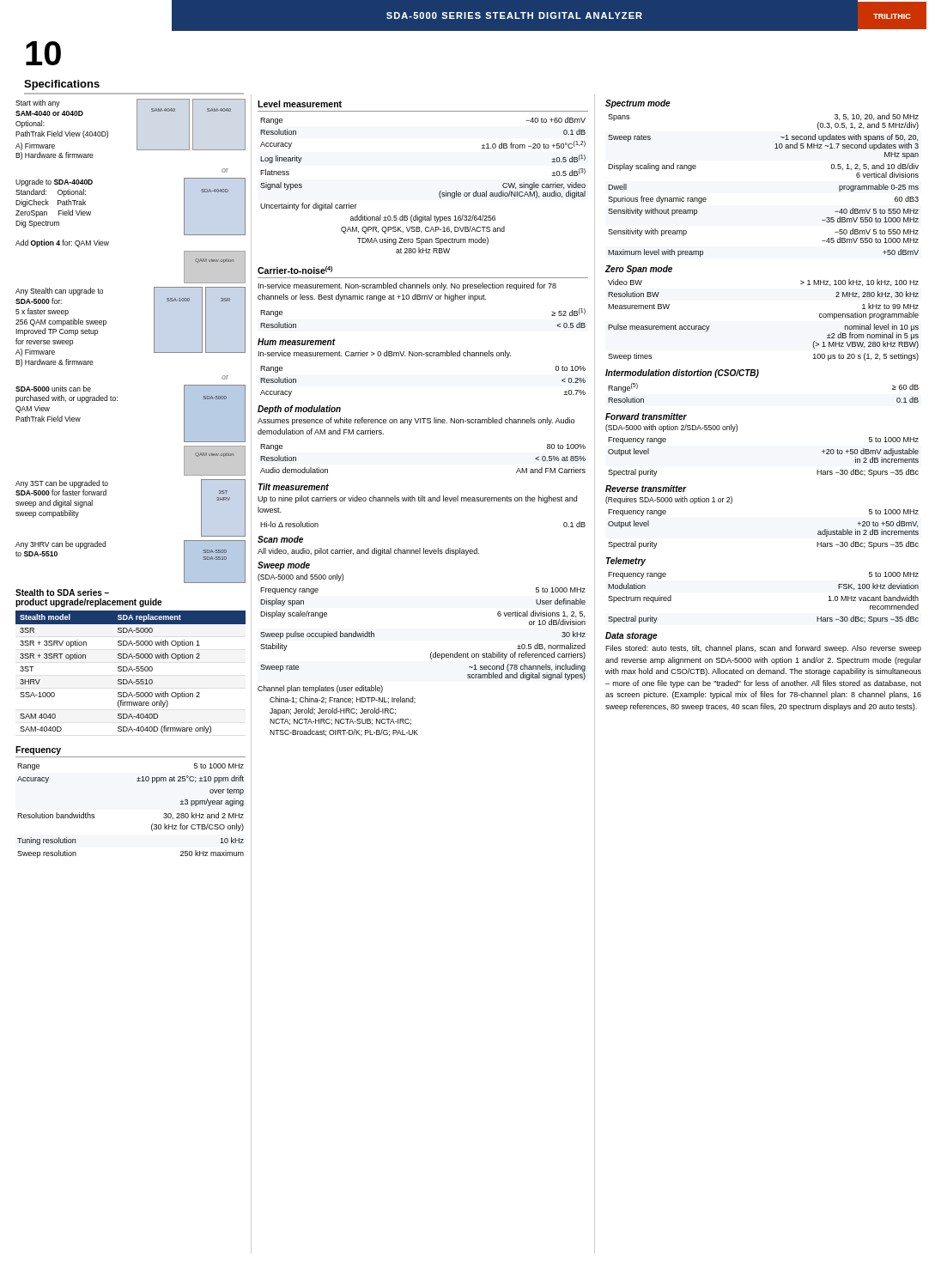
Task: Find the text block starting "Tilt measurement"
Action: pos(293,487)
